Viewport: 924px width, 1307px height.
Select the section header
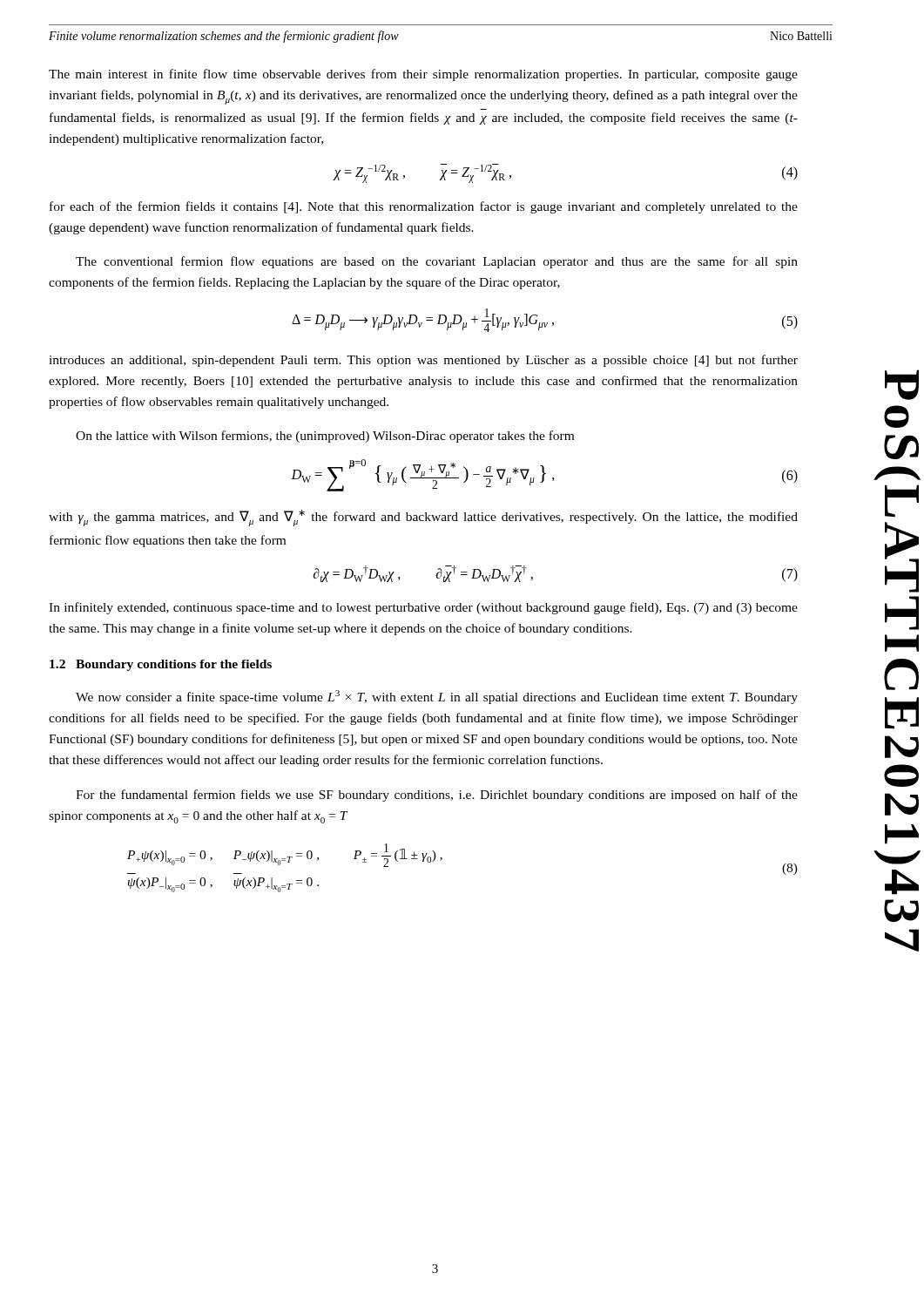[160, 664]
